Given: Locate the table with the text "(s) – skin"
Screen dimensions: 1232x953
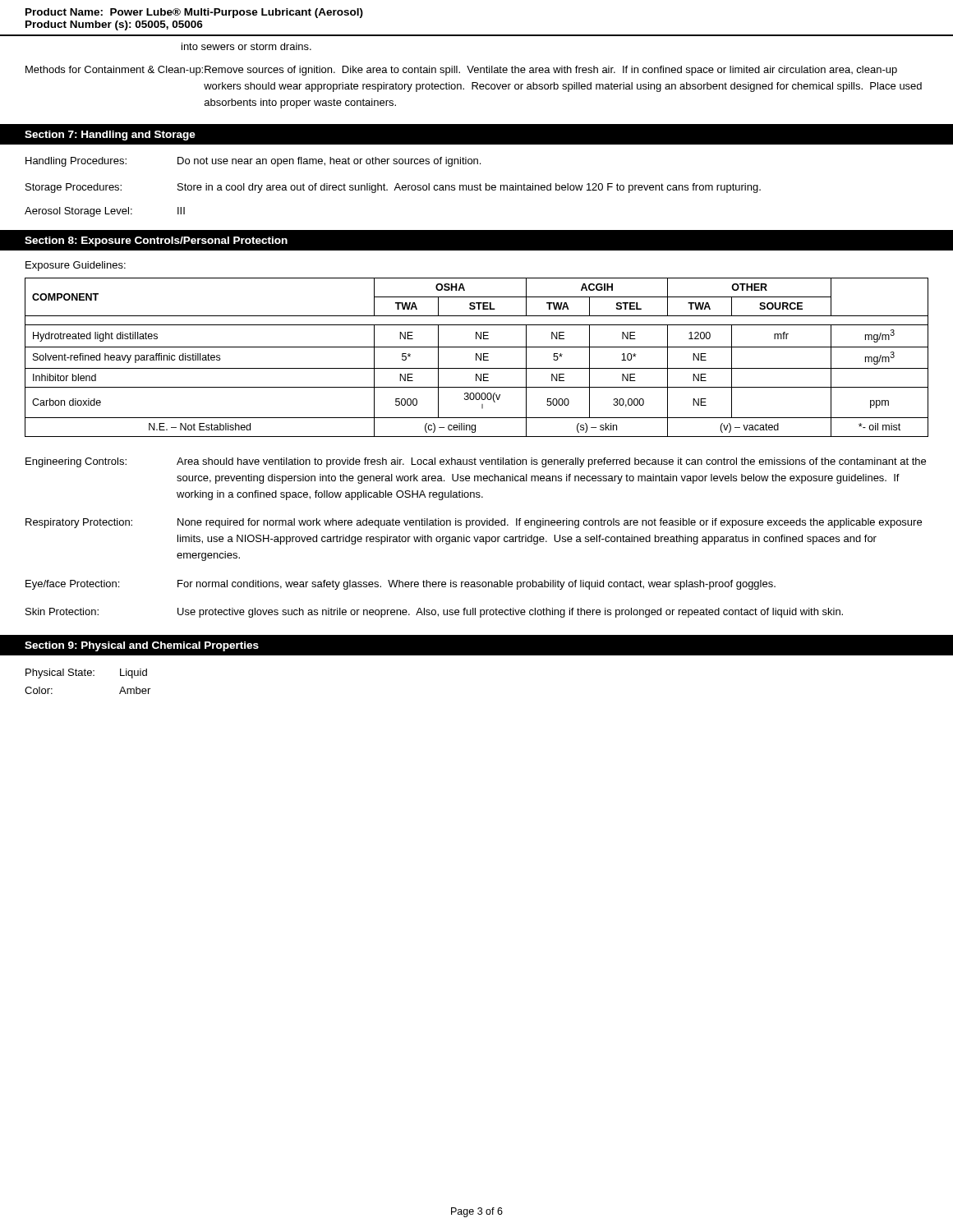Looking at the screenshot, I should [476, 357].
